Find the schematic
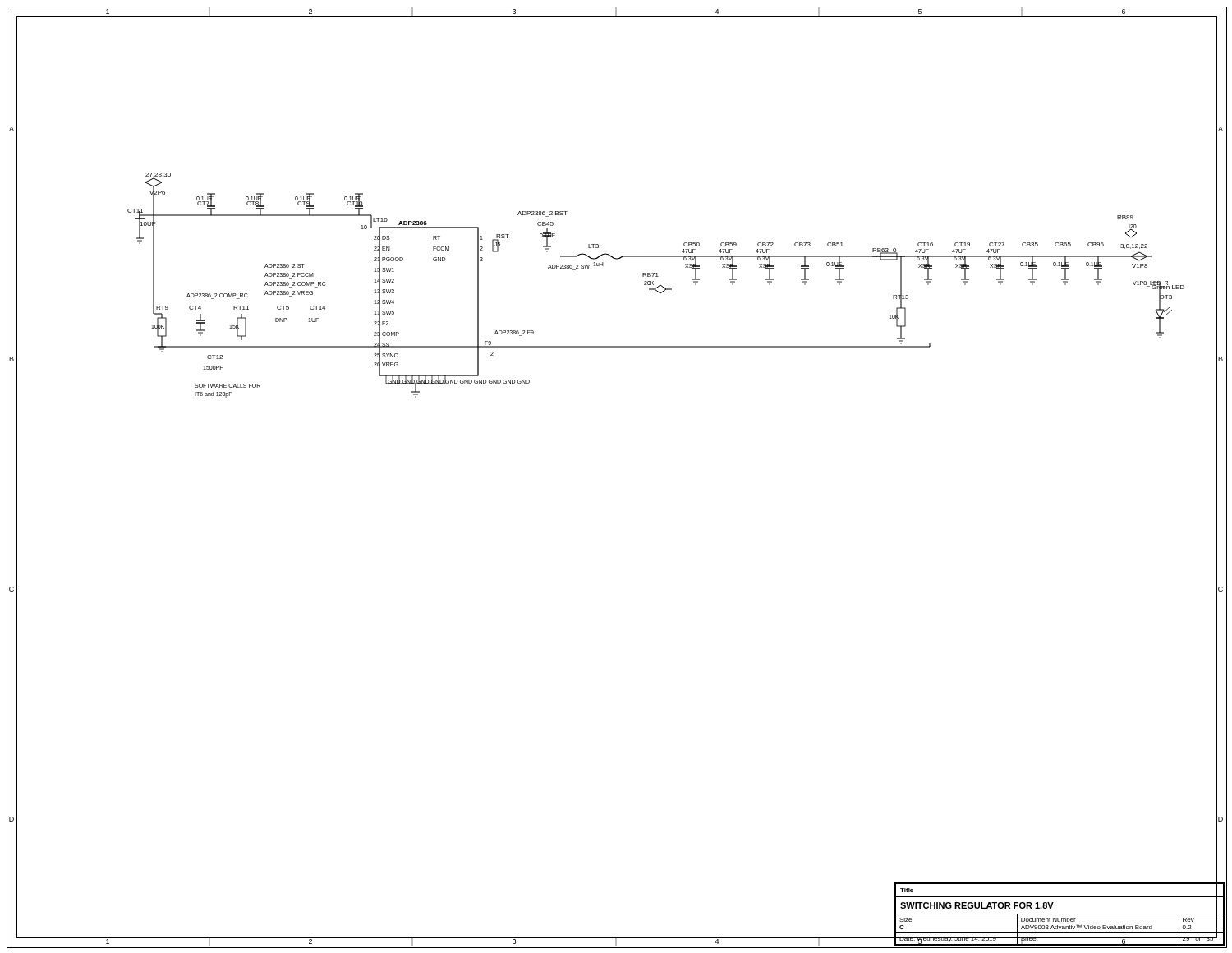This screenshot has height=953, width=1232. coord(616,375)
